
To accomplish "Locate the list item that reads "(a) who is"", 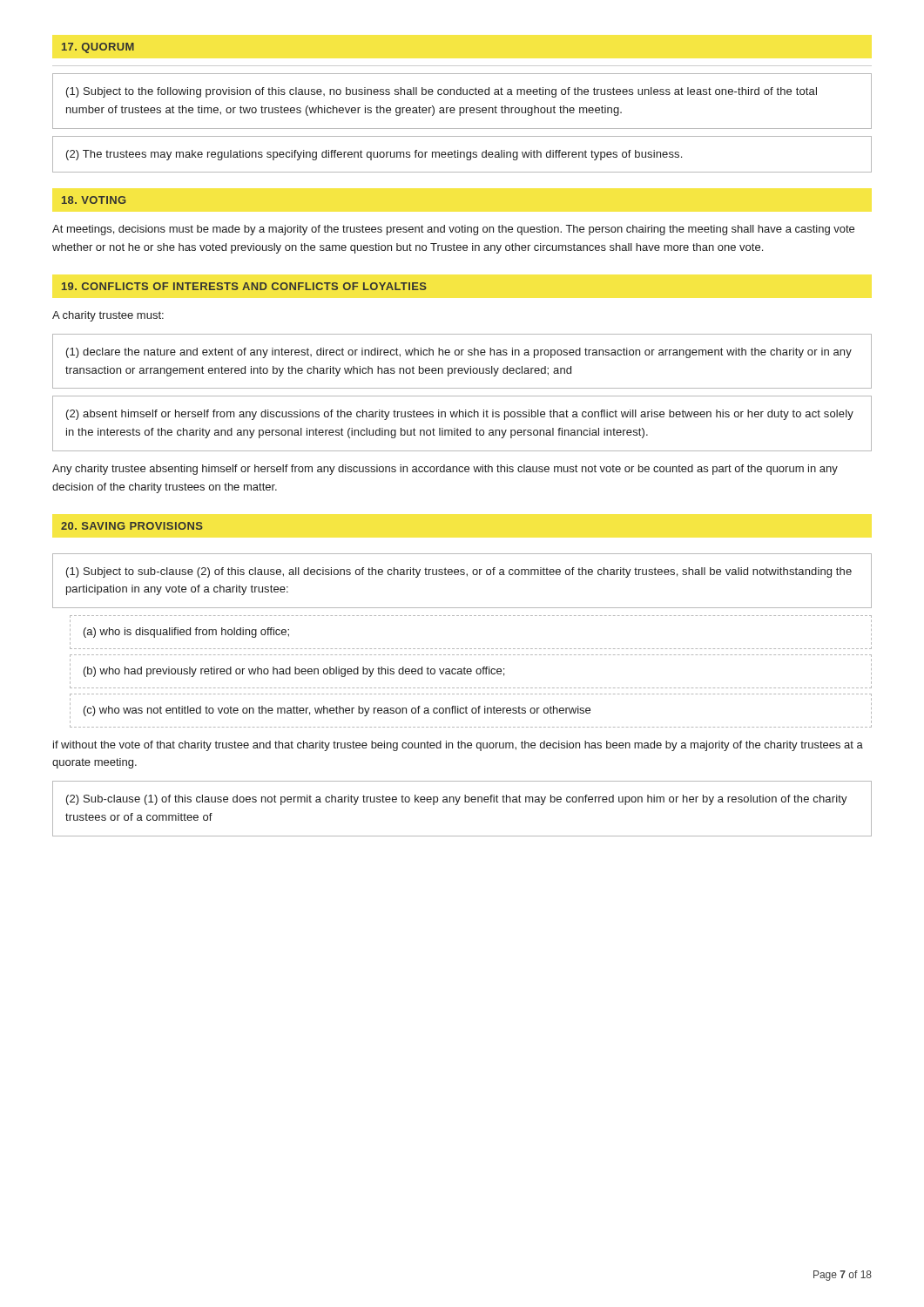I will [x=186, y=631].
